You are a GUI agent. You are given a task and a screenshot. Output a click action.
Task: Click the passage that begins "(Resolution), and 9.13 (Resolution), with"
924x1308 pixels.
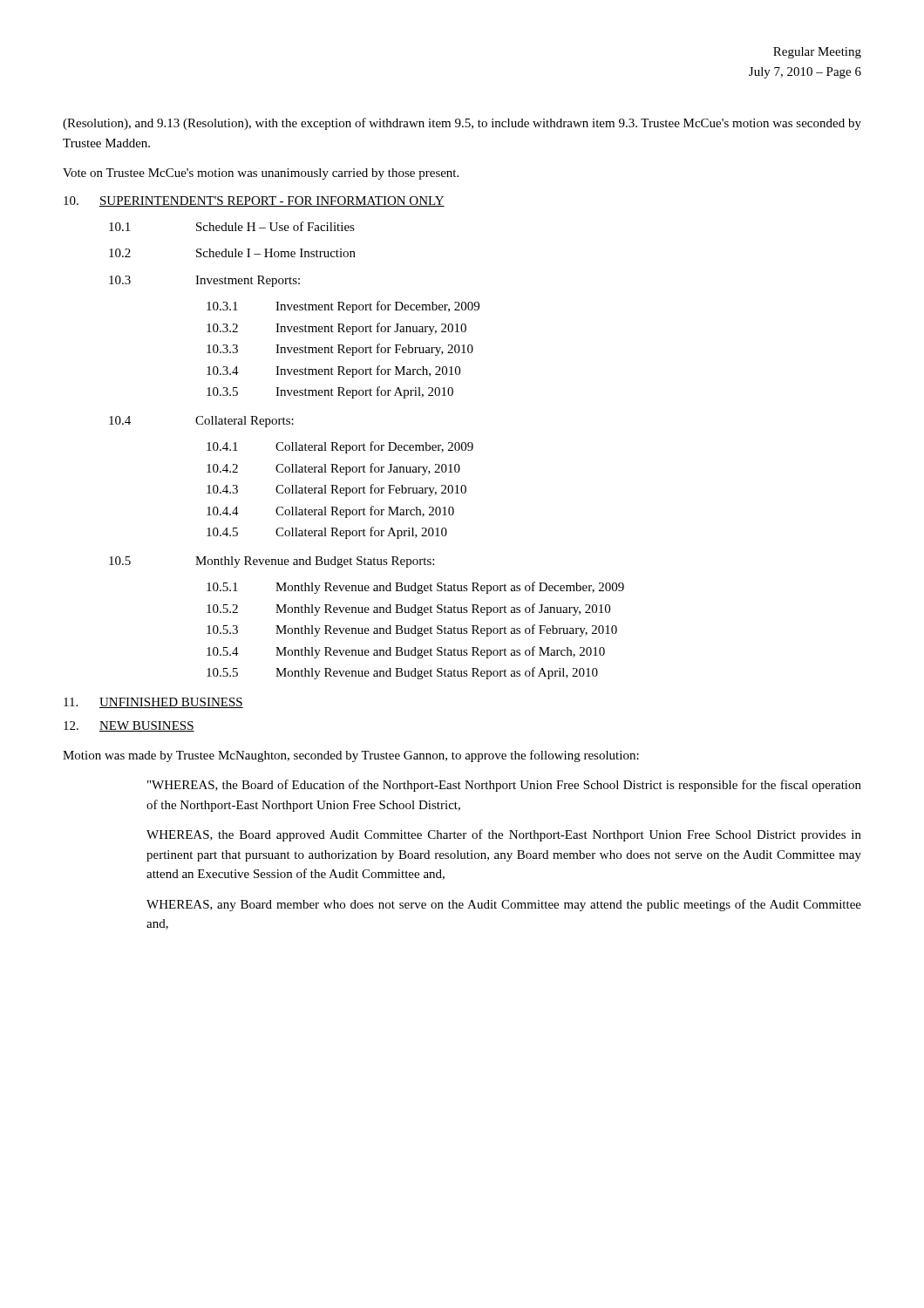pos(462,133)
